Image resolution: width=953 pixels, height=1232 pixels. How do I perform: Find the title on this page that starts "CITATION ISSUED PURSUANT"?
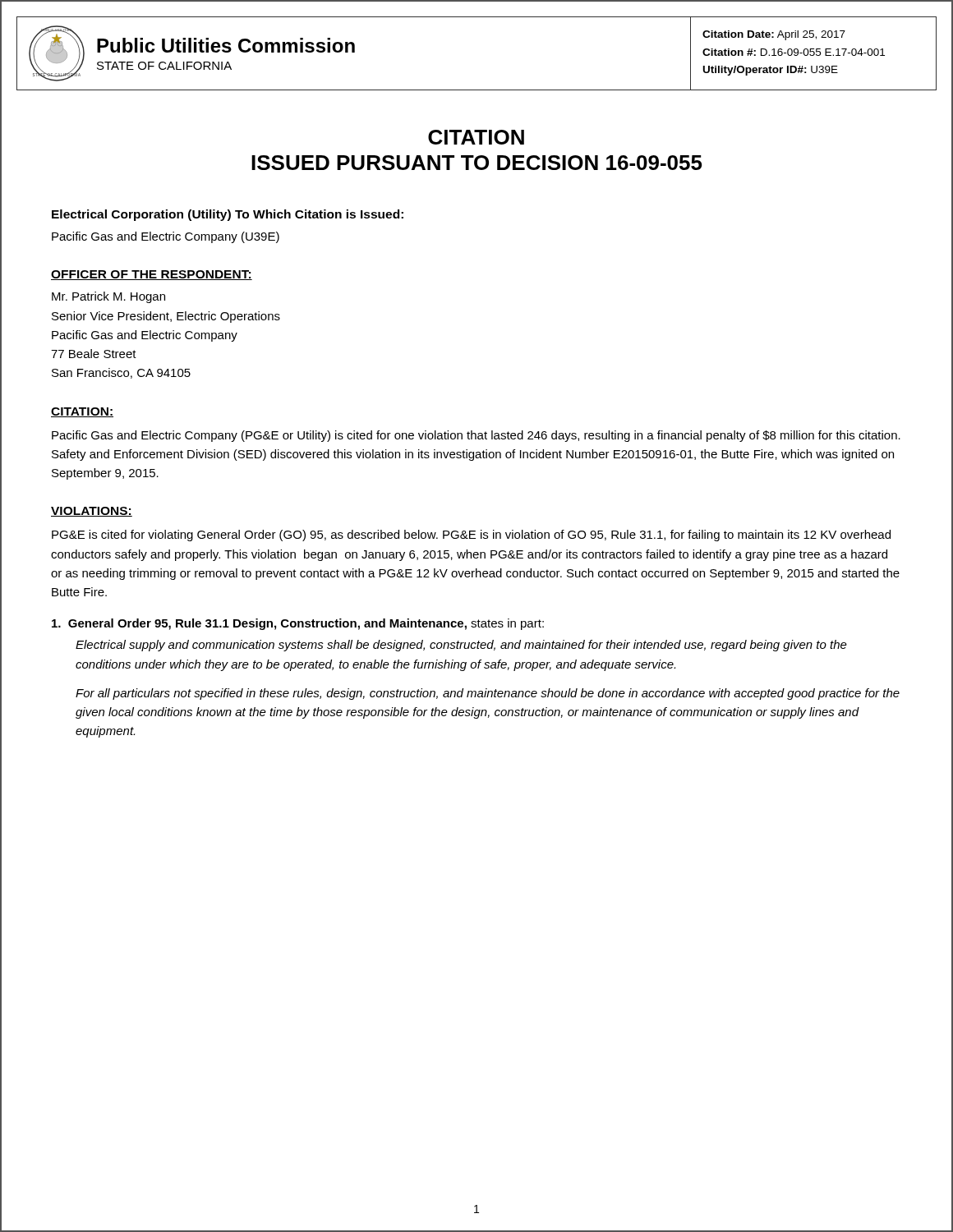tap(476, 150)
